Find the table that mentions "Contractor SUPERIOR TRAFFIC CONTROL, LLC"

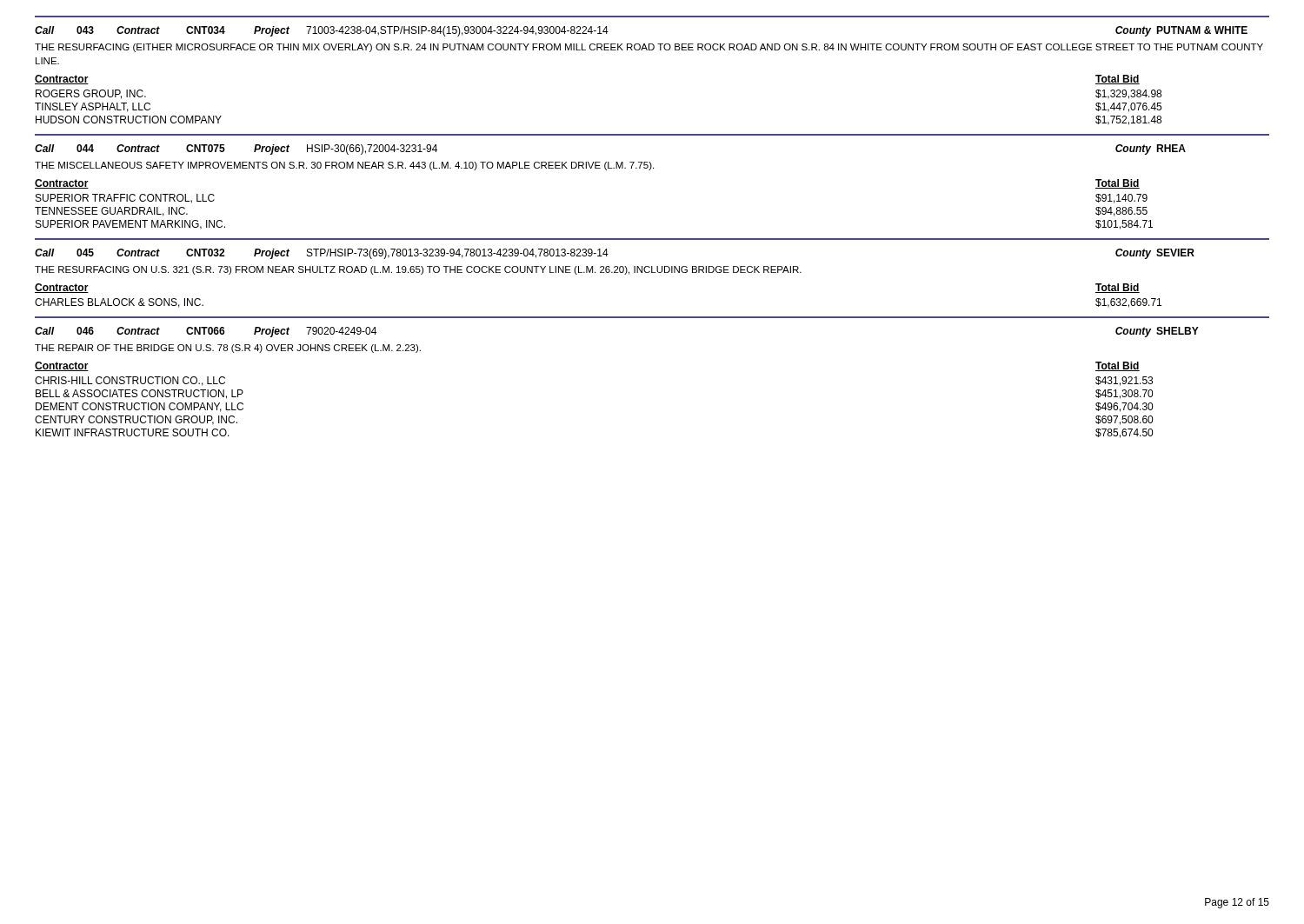652,205
